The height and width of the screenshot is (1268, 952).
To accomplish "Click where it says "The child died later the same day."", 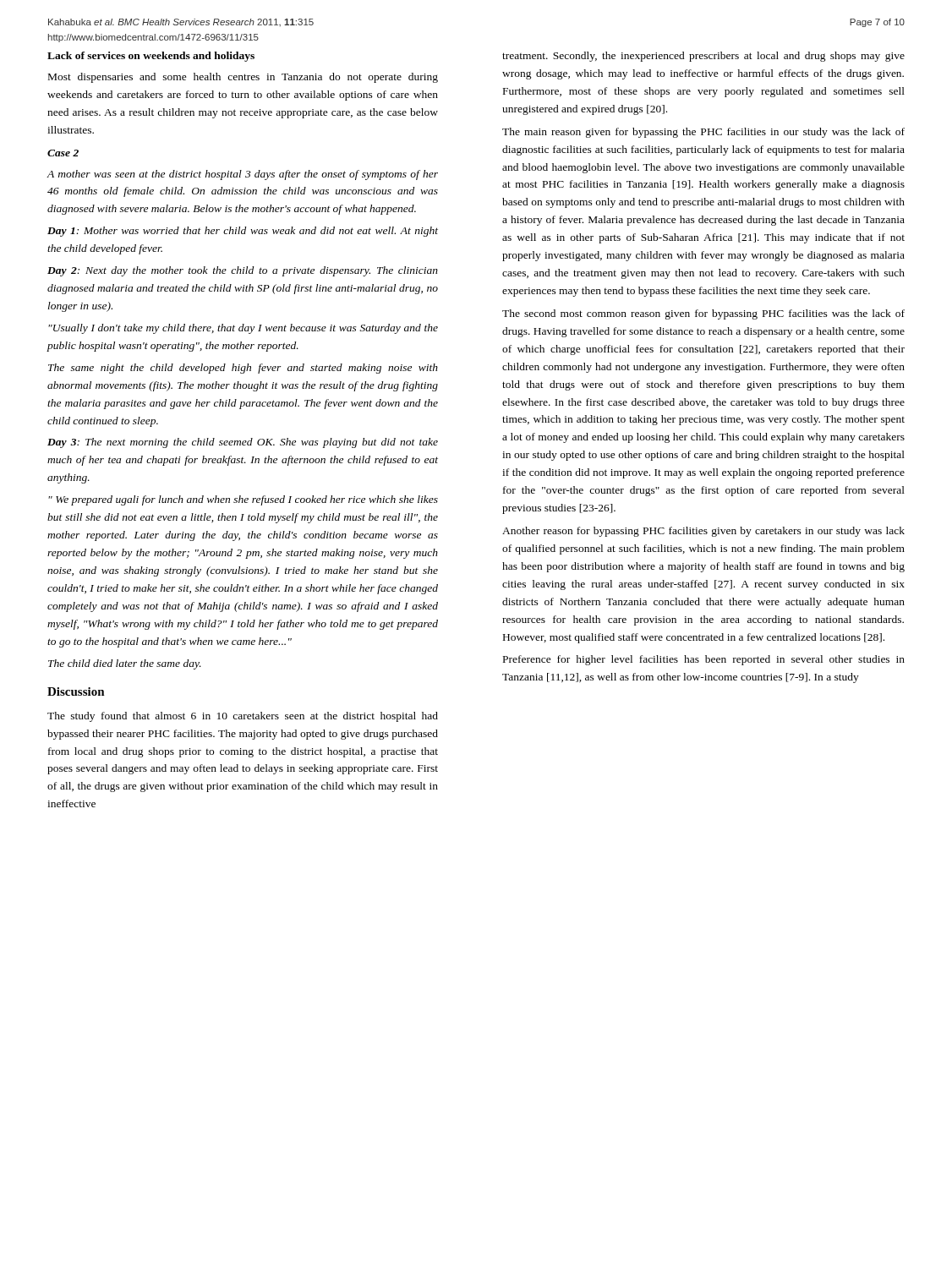I will tap(125, 664).
